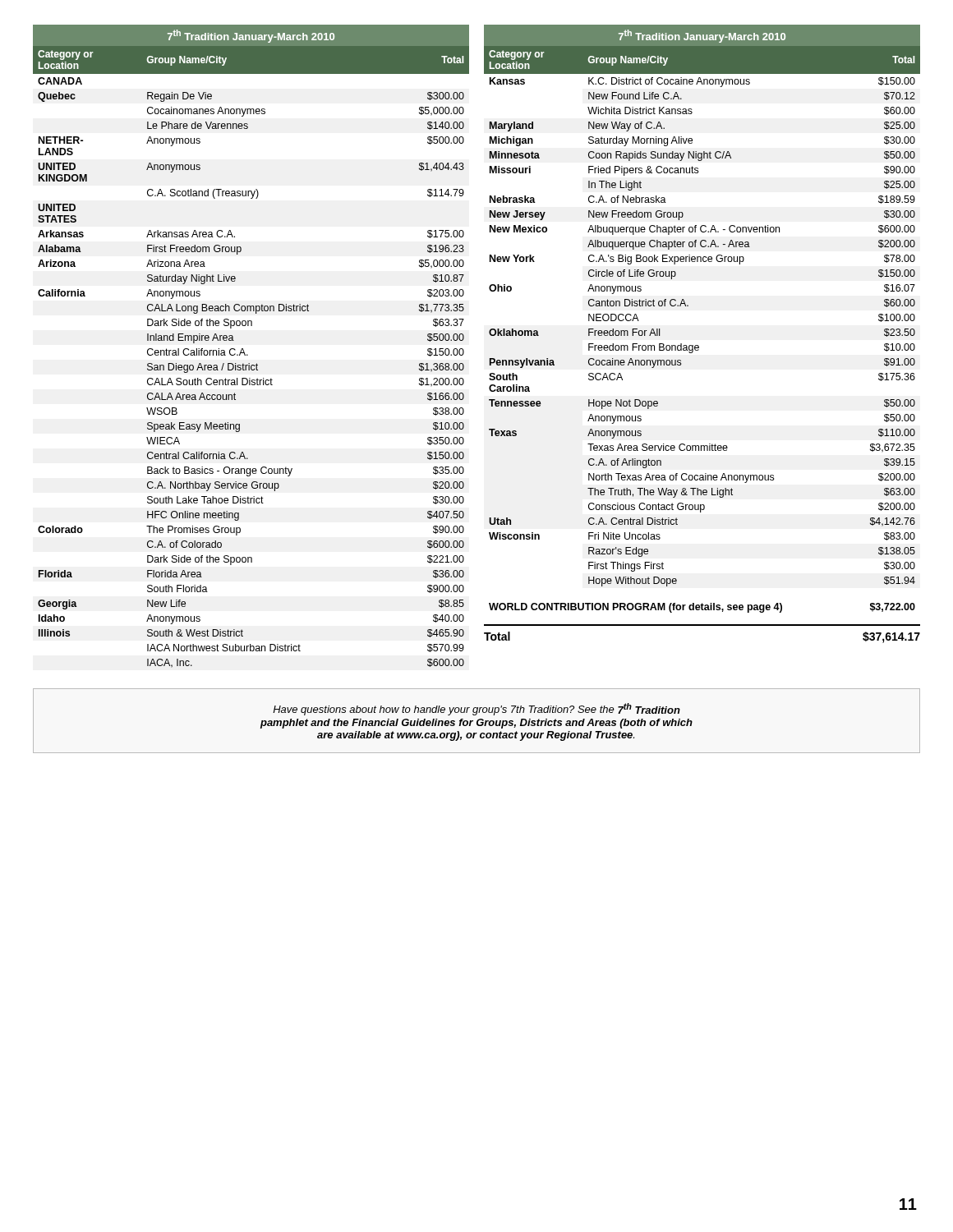Select the table that reads "WORLD CONTRIBUTION PROGRAM (for details,"
953x1232 pixels.
(x=702, y=607)
